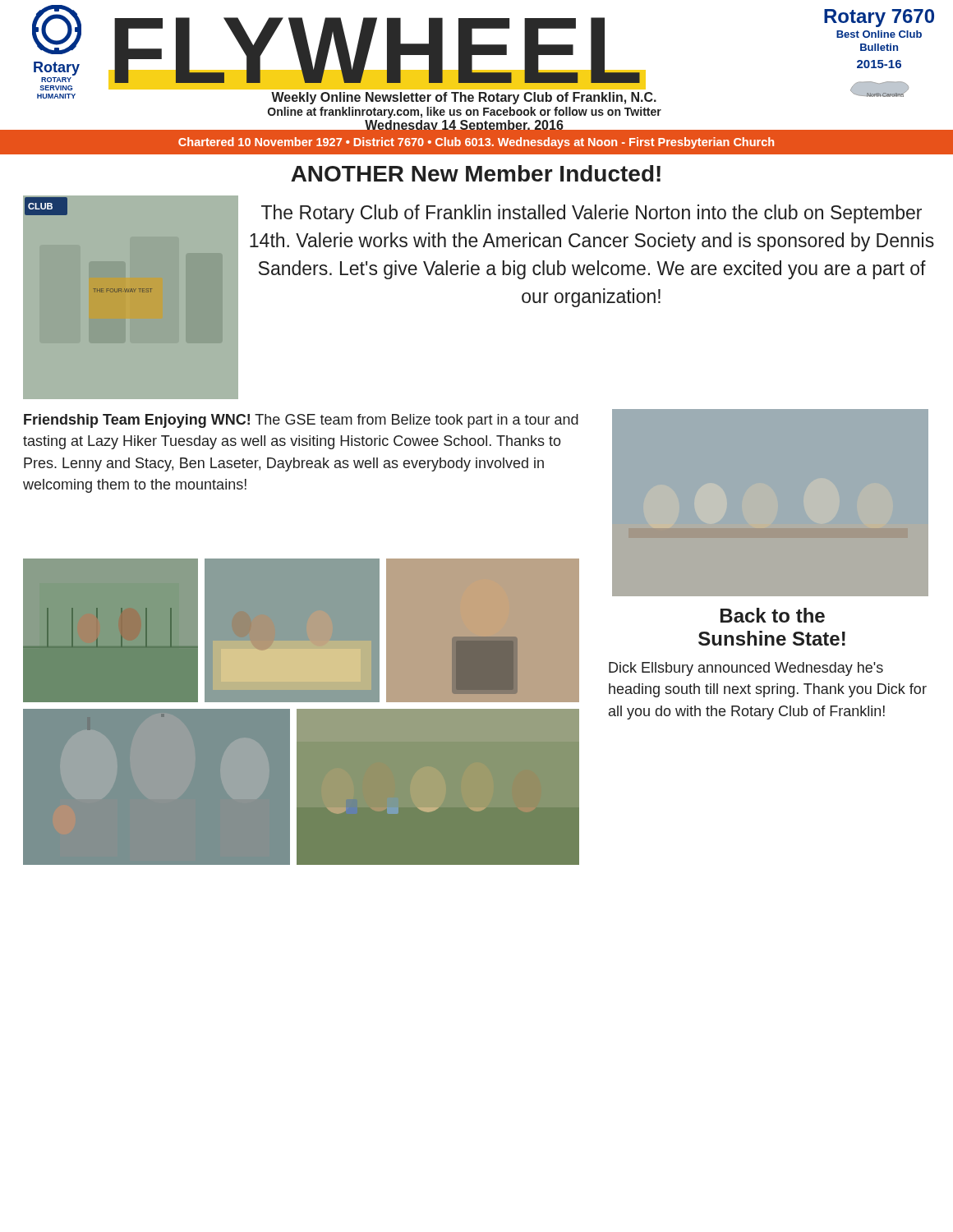Click on the element starting "The Rotary Club of Franklin"

(591, 255)
